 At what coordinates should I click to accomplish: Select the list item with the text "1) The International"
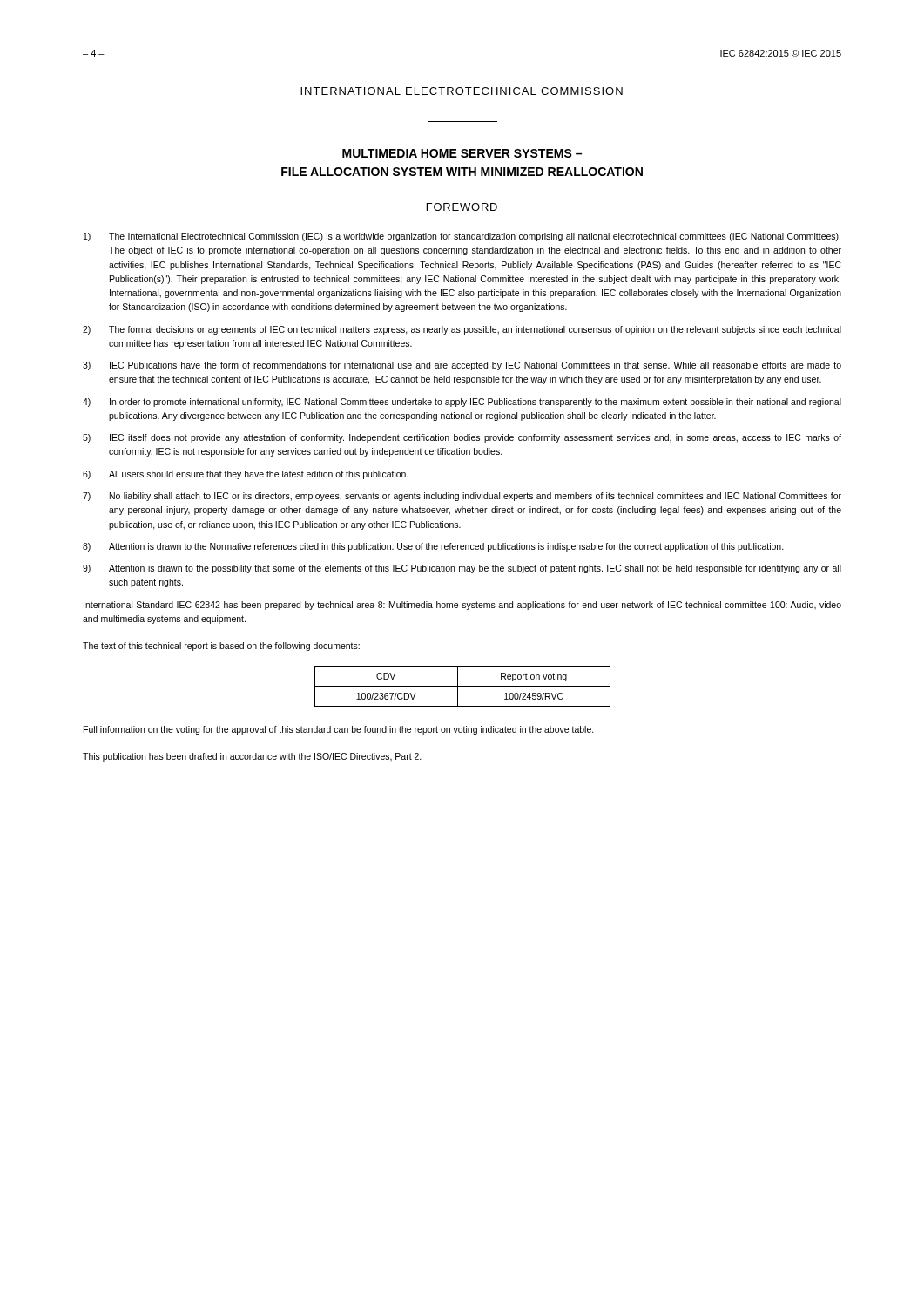[462, 272]
